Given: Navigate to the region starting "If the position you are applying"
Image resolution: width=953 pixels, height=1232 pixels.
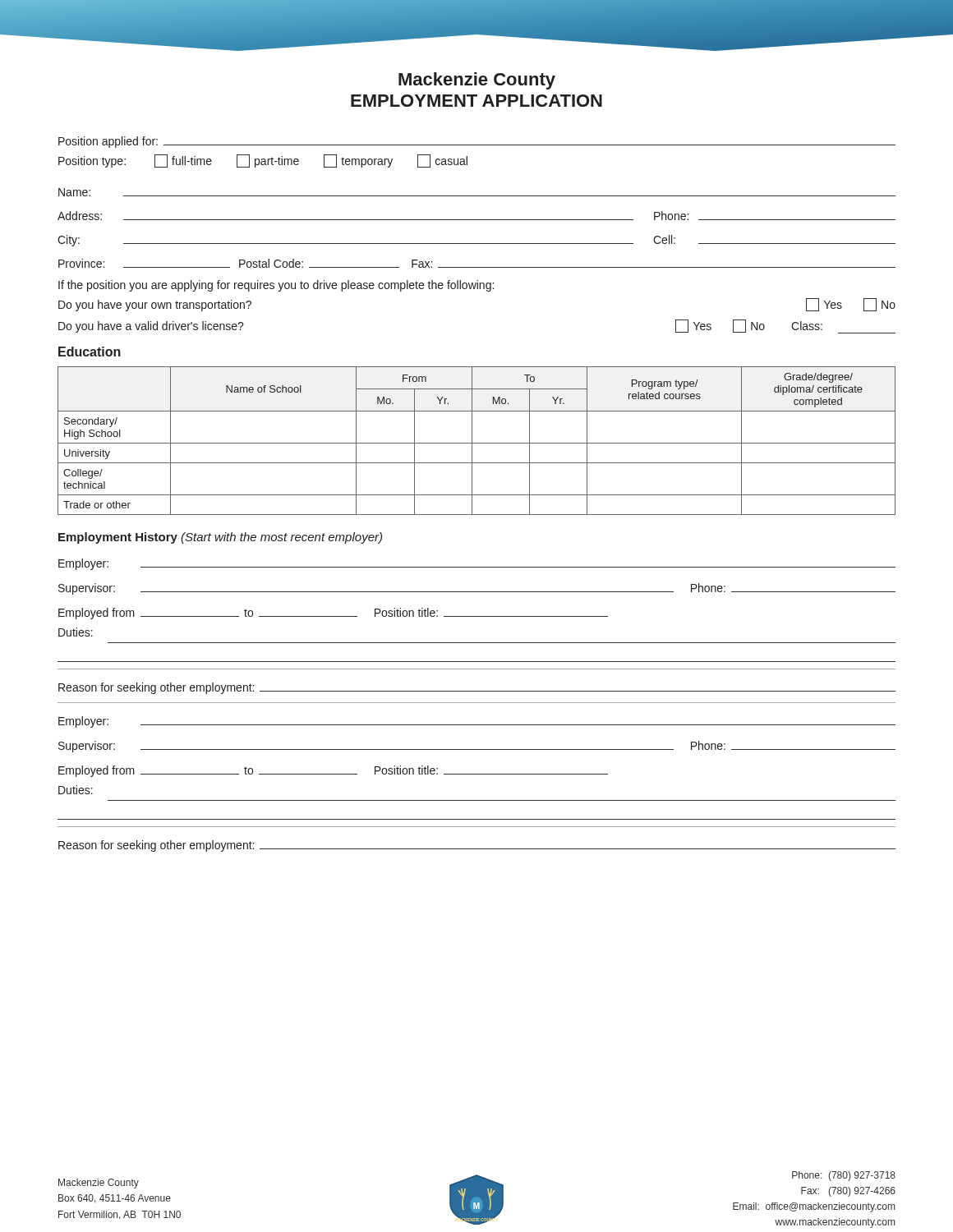Looking at the screenshot, I should coord(276,286).
